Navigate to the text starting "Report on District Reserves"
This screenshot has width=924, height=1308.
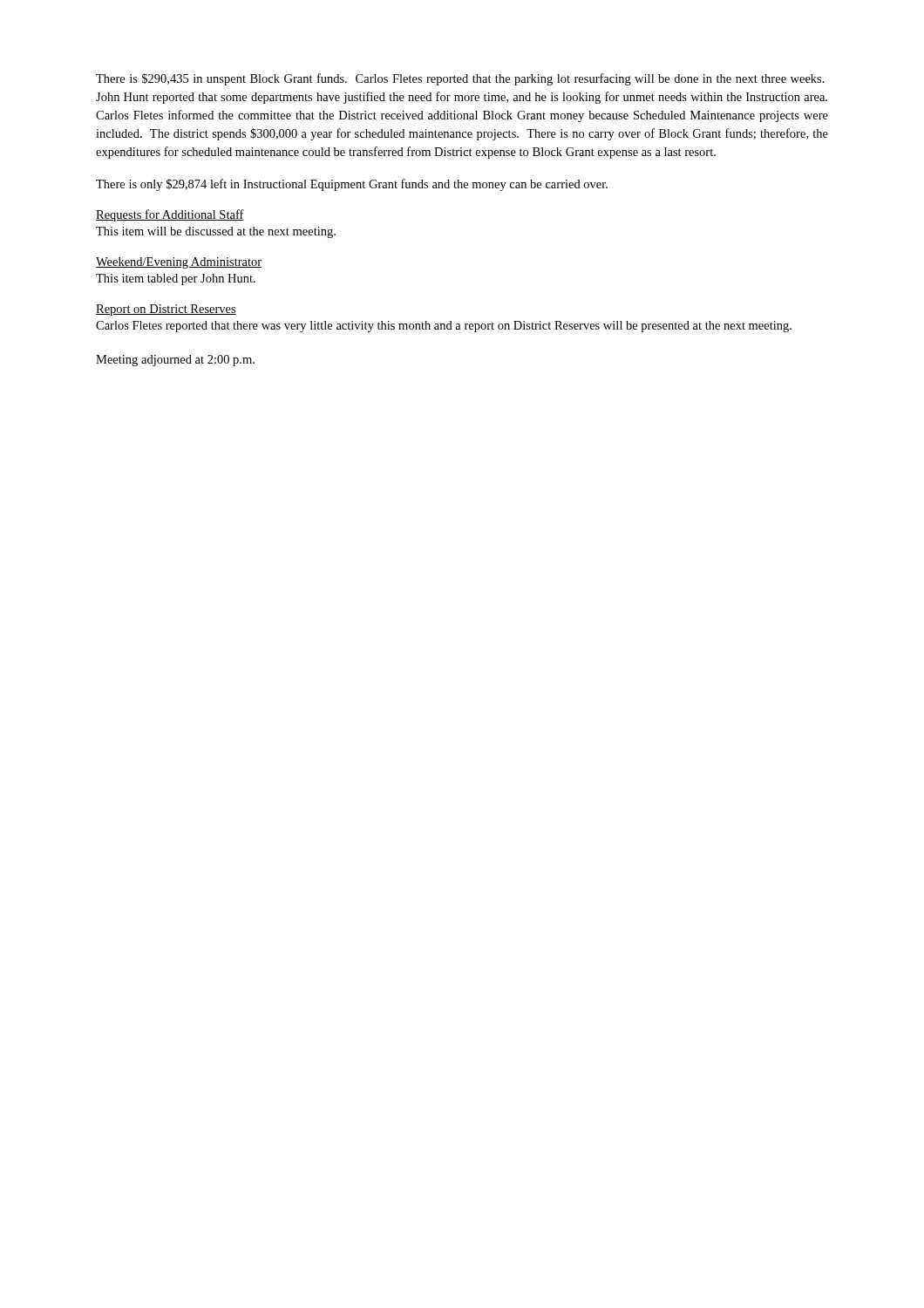pyautogui.click(x=166, y=309)
